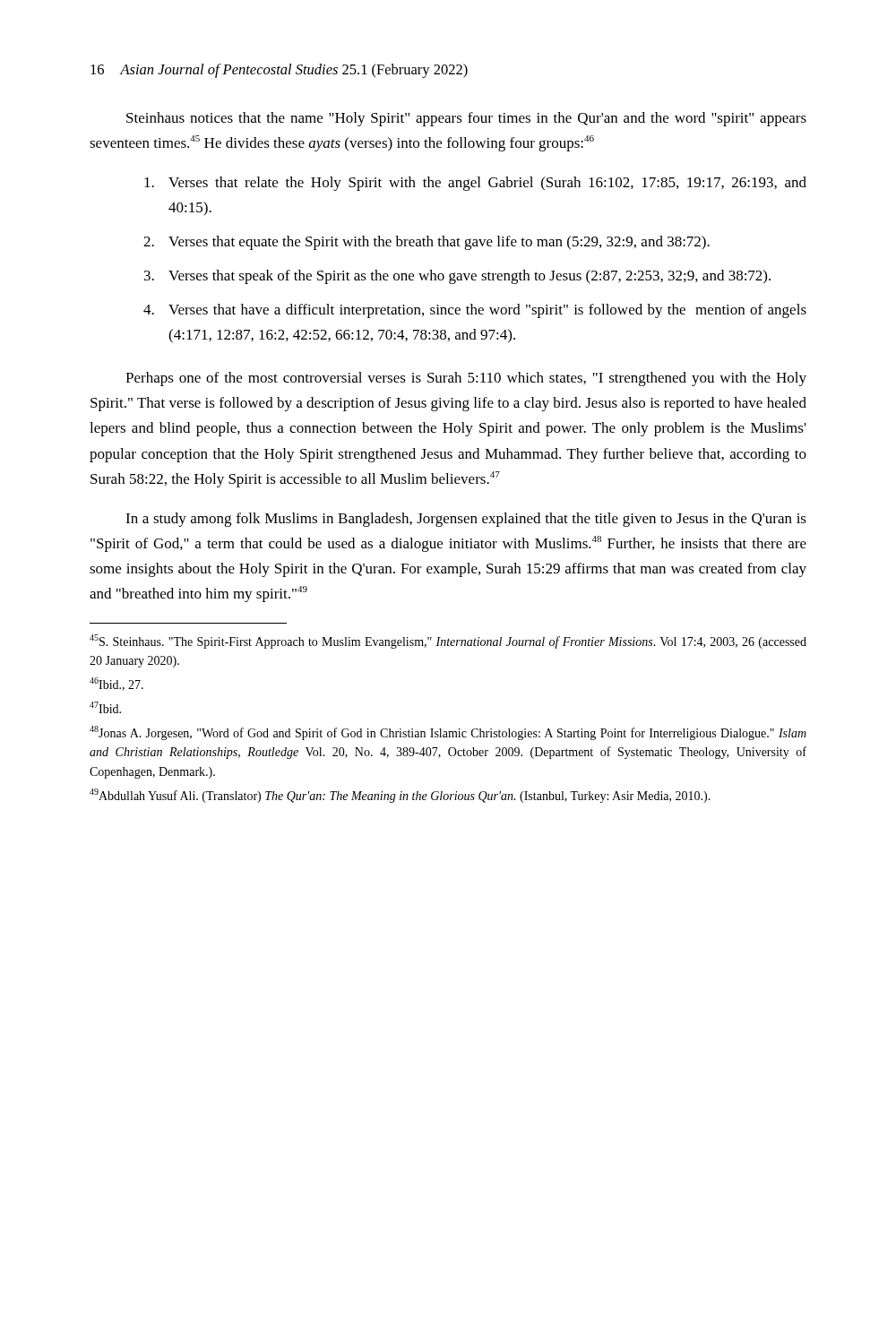Select the element starting "48Jonas A. Jorgesen, "Word of God"
896x1344 pixels.
coord(448,751)
